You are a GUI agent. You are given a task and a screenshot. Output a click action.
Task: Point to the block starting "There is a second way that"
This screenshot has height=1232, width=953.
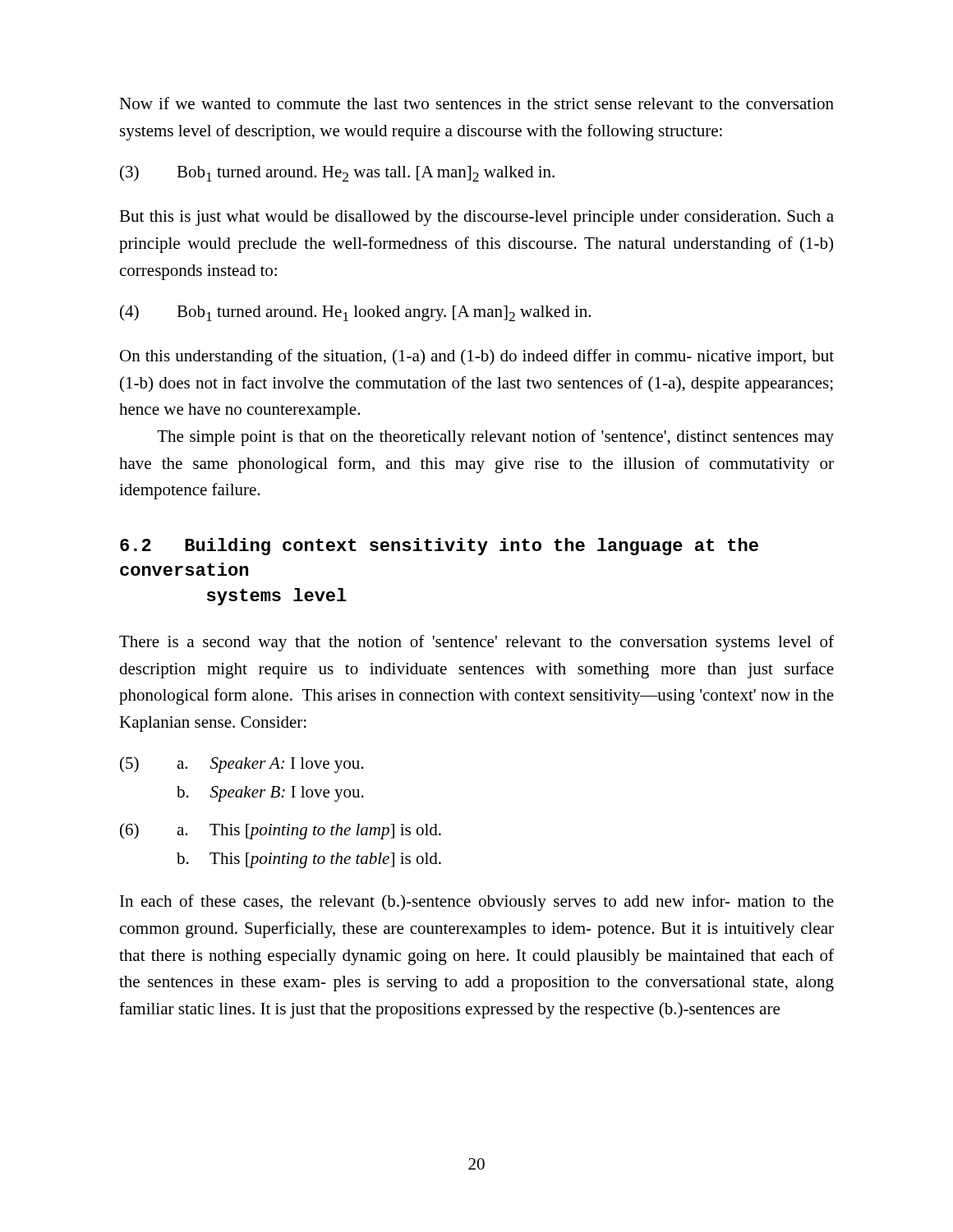pyautogui.click(x=476, y=682)
